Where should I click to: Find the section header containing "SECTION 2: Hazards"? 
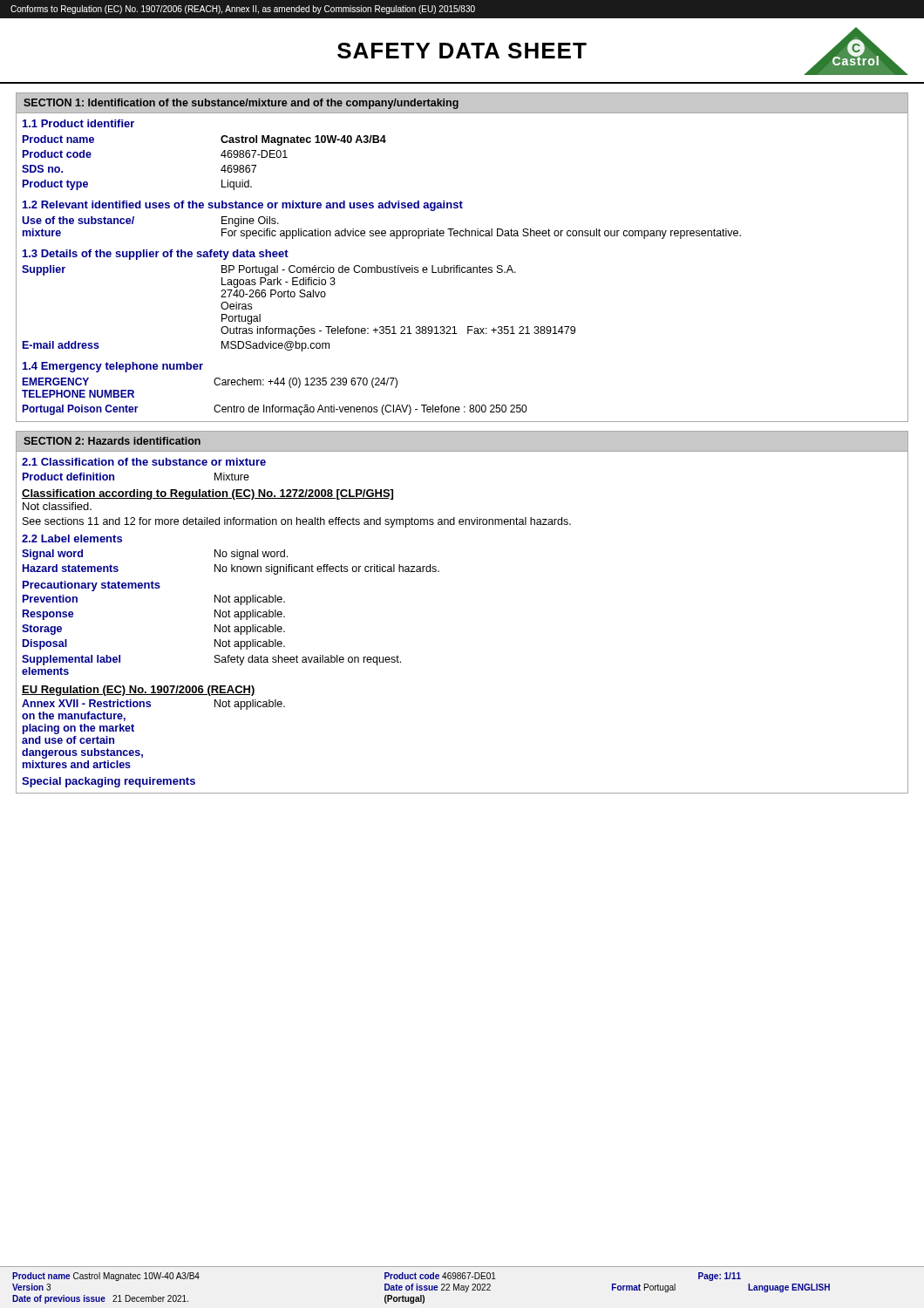pyautogui.click(x=112, y=441)
